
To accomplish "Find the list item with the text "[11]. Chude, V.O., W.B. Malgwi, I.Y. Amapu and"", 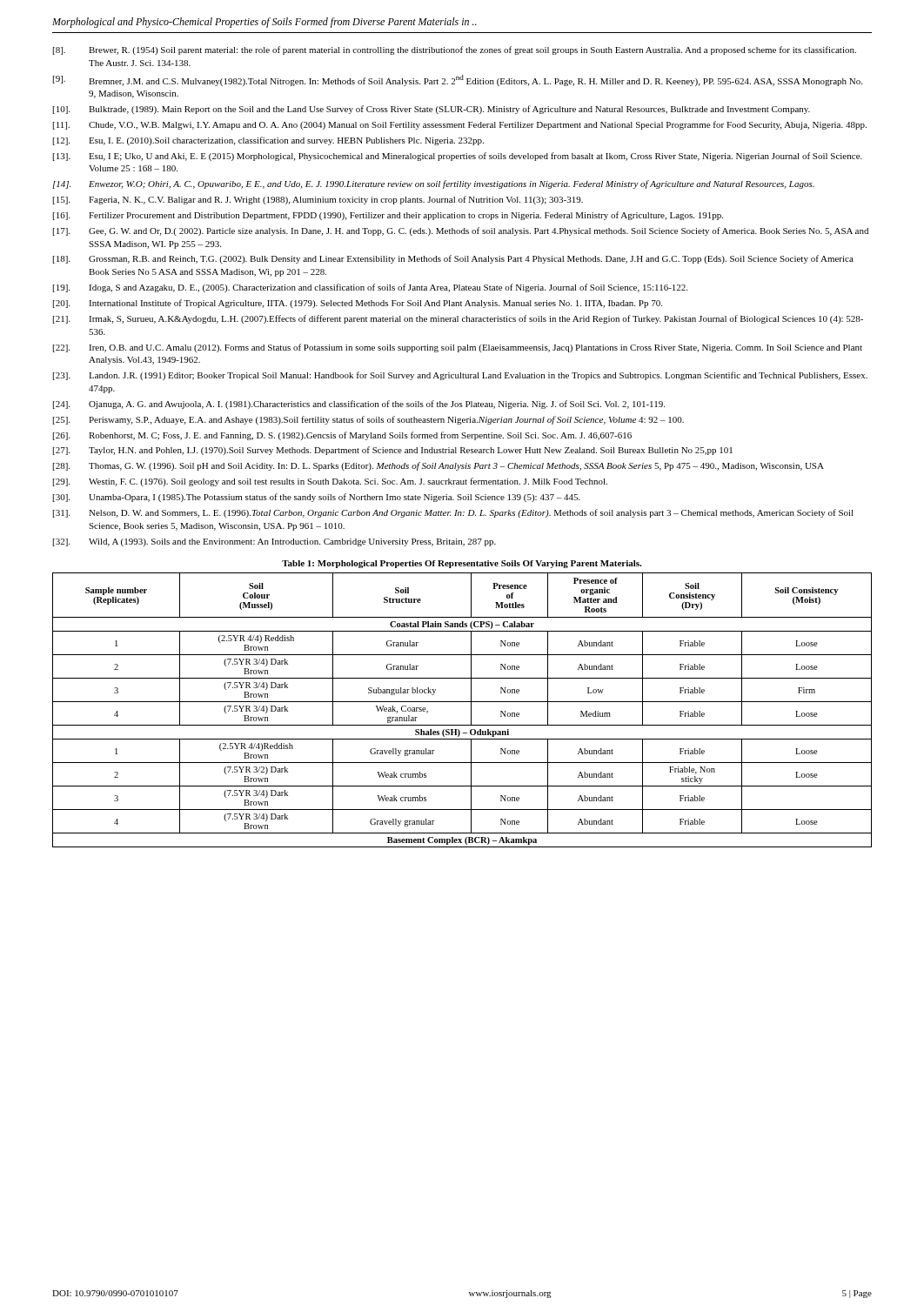I will tap(460, 125).
